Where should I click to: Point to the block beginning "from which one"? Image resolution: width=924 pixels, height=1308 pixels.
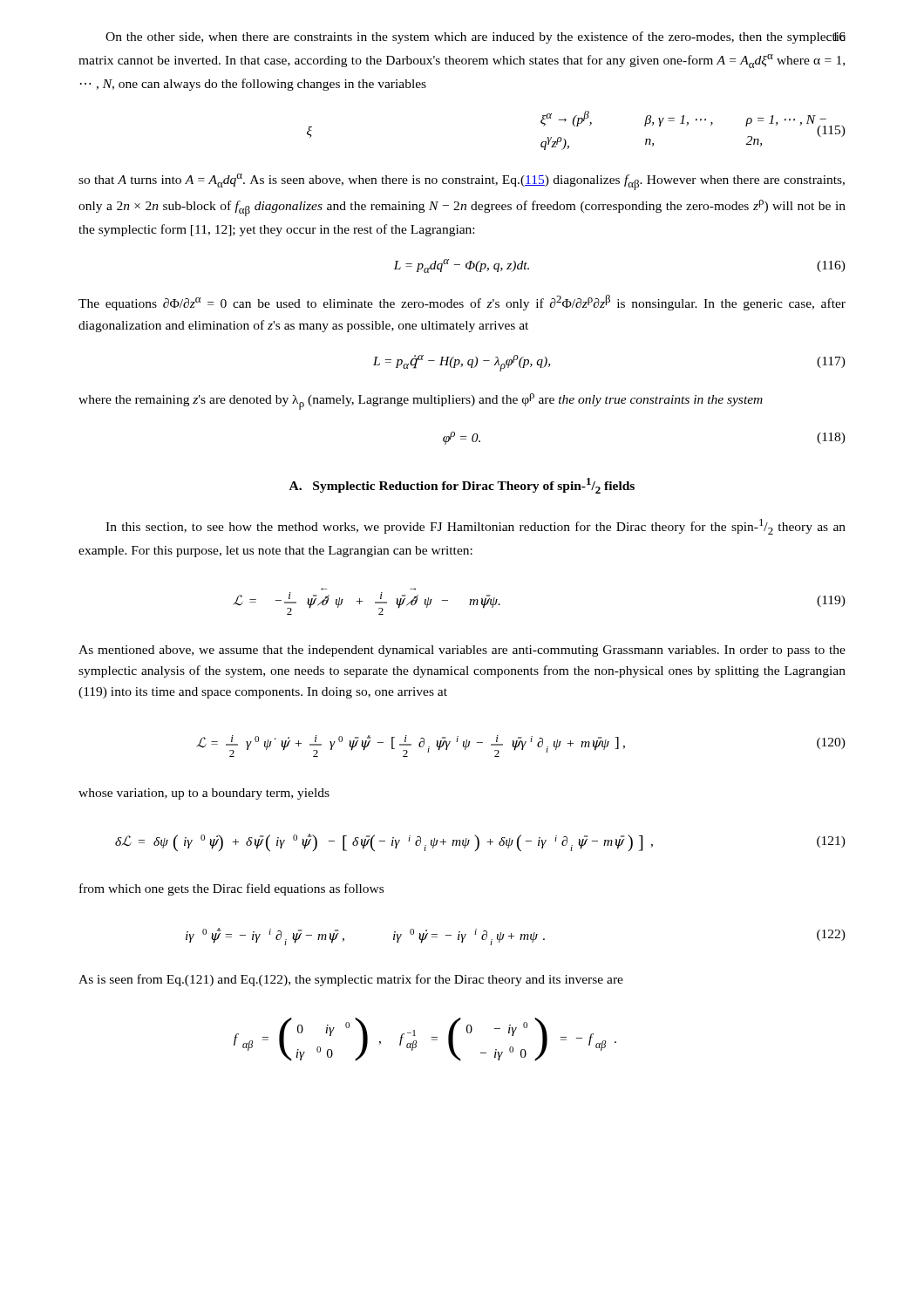pyautogui.click(x=231, y=888)
